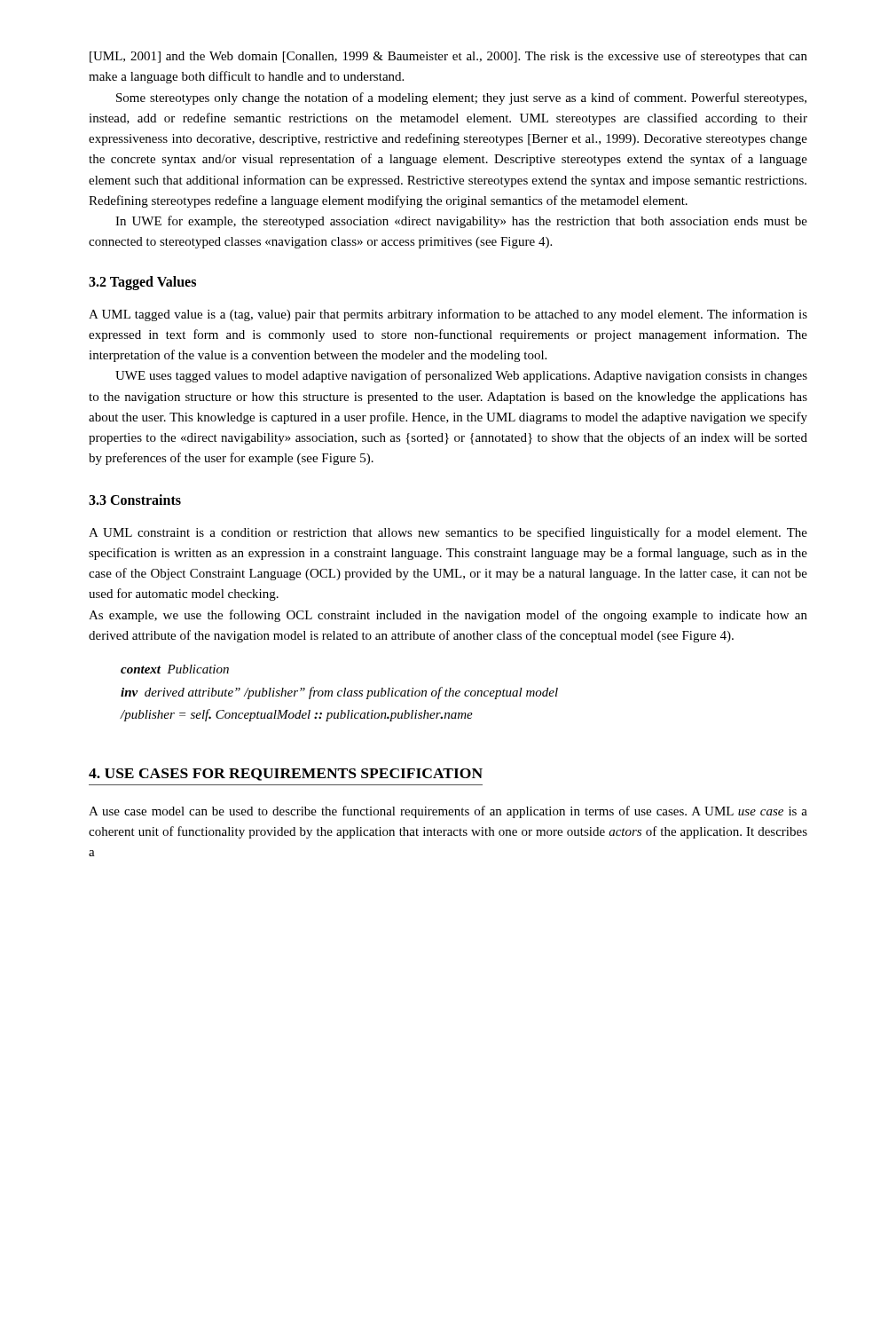Point to the passage starting "A use case model"
Screen dimensions: 1331x896
(448, 832)
